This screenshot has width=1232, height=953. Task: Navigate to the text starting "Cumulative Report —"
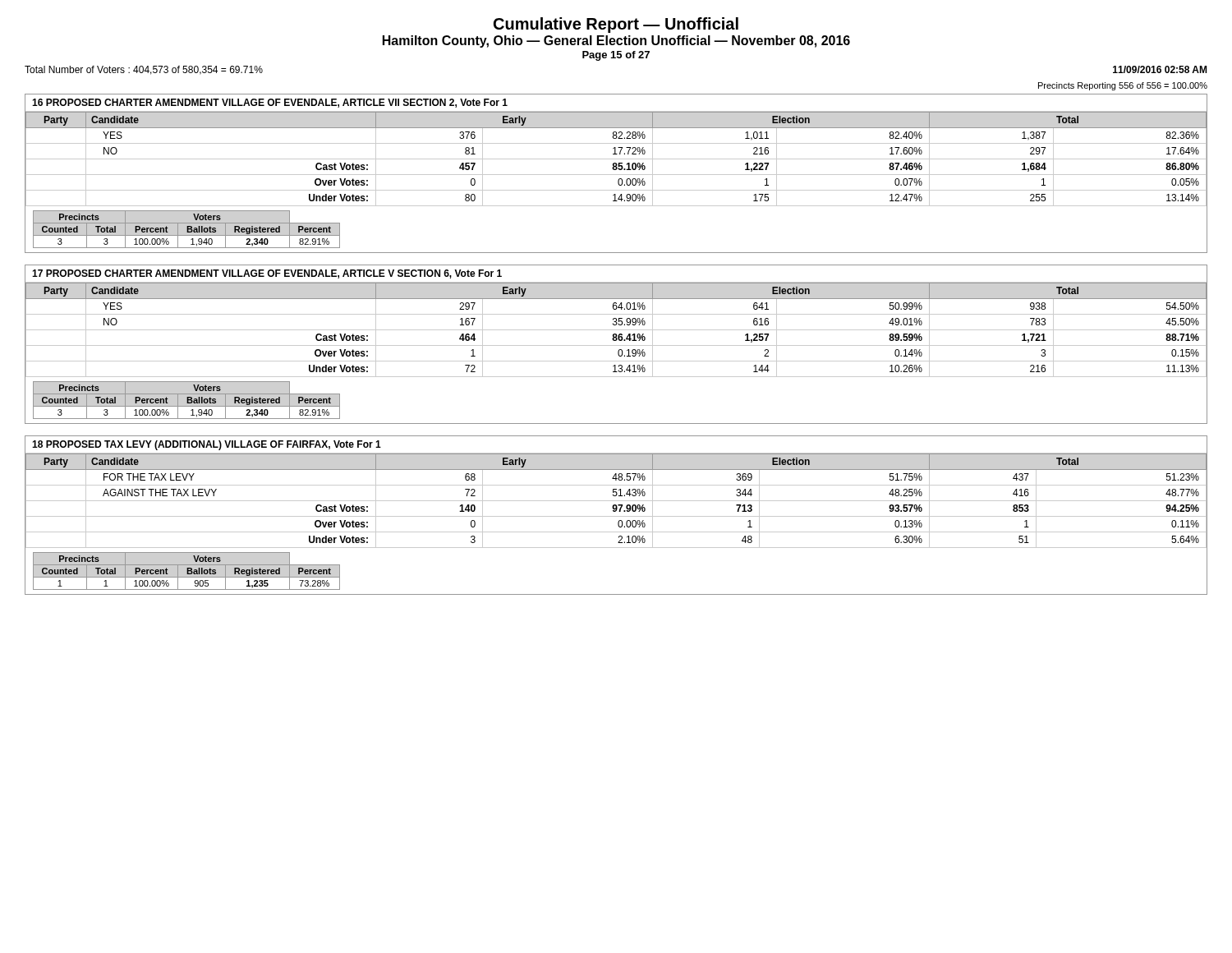616,38
